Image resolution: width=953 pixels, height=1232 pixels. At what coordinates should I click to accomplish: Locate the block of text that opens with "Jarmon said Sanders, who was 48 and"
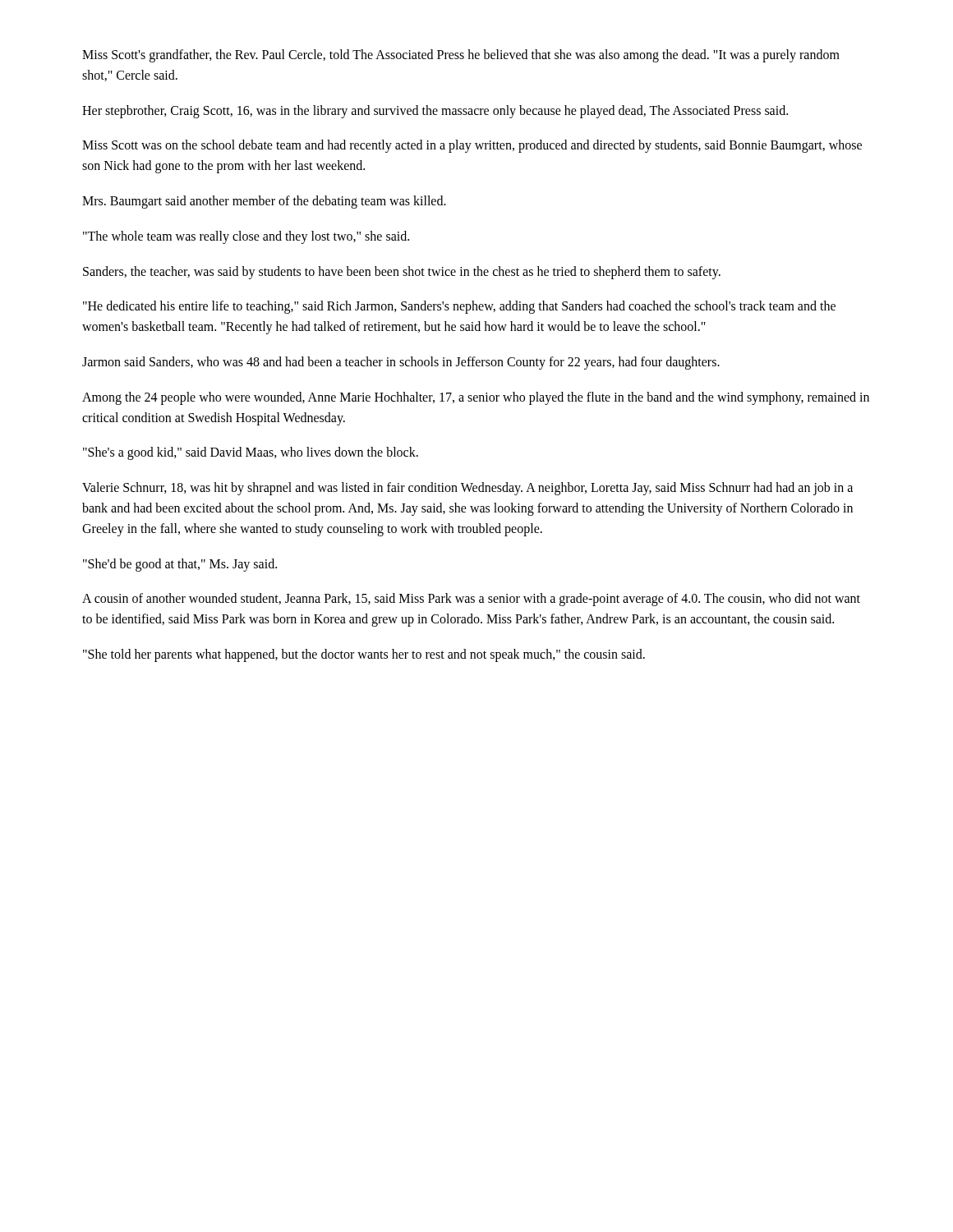(401, 362)
